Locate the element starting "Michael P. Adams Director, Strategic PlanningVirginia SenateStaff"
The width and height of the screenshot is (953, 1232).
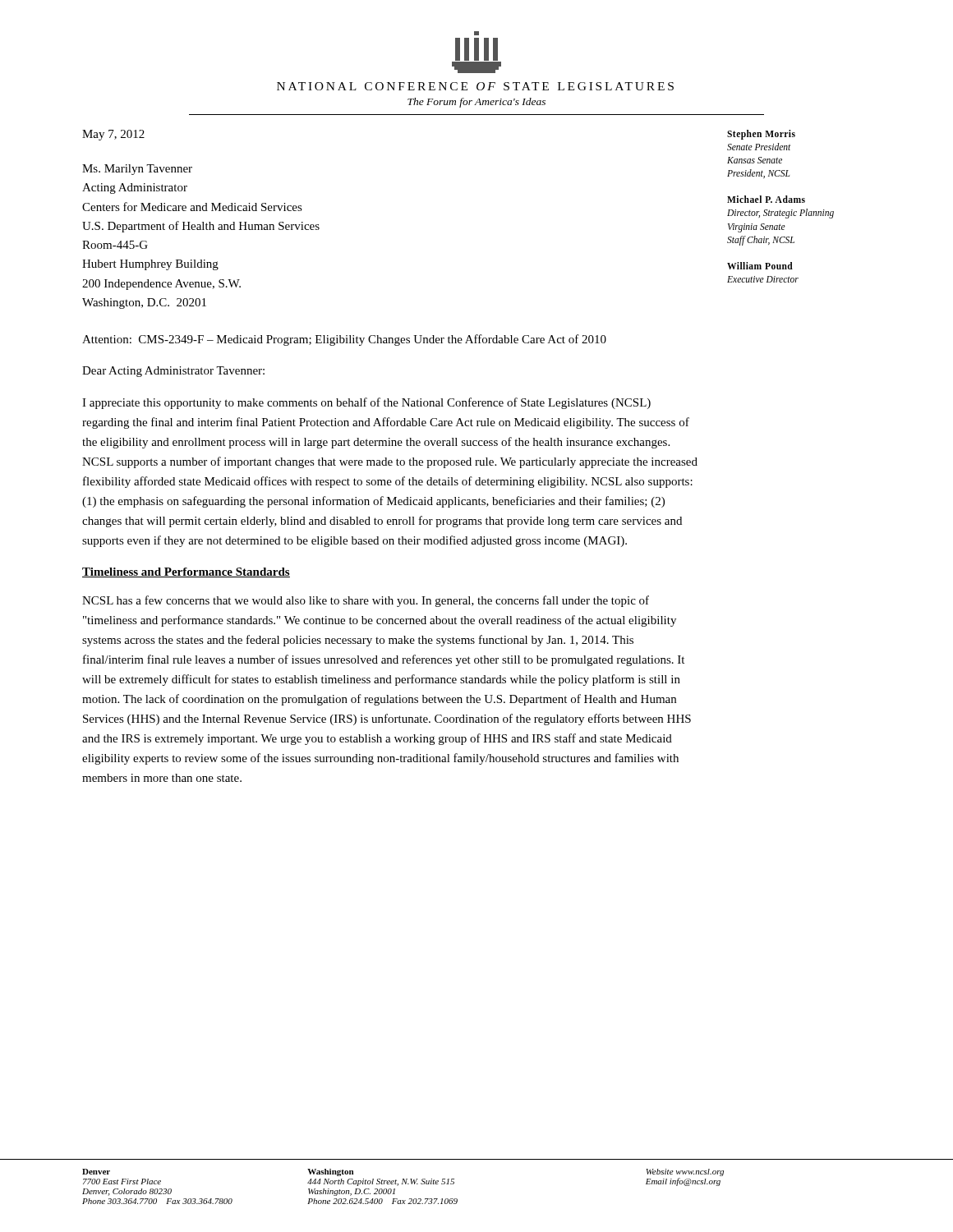(799, 220)
